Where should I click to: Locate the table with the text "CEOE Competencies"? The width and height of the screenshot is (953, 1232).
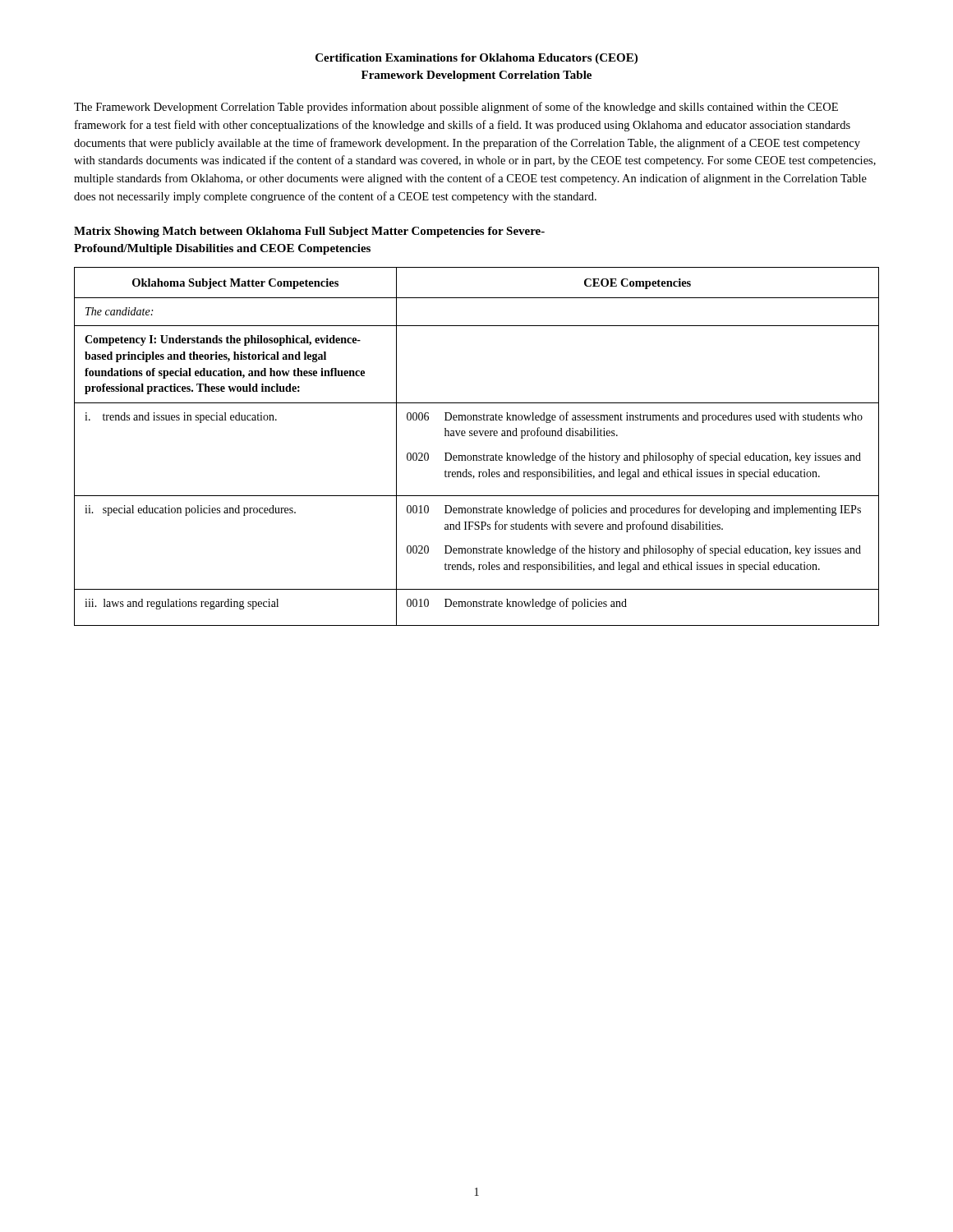click(476, 446)
